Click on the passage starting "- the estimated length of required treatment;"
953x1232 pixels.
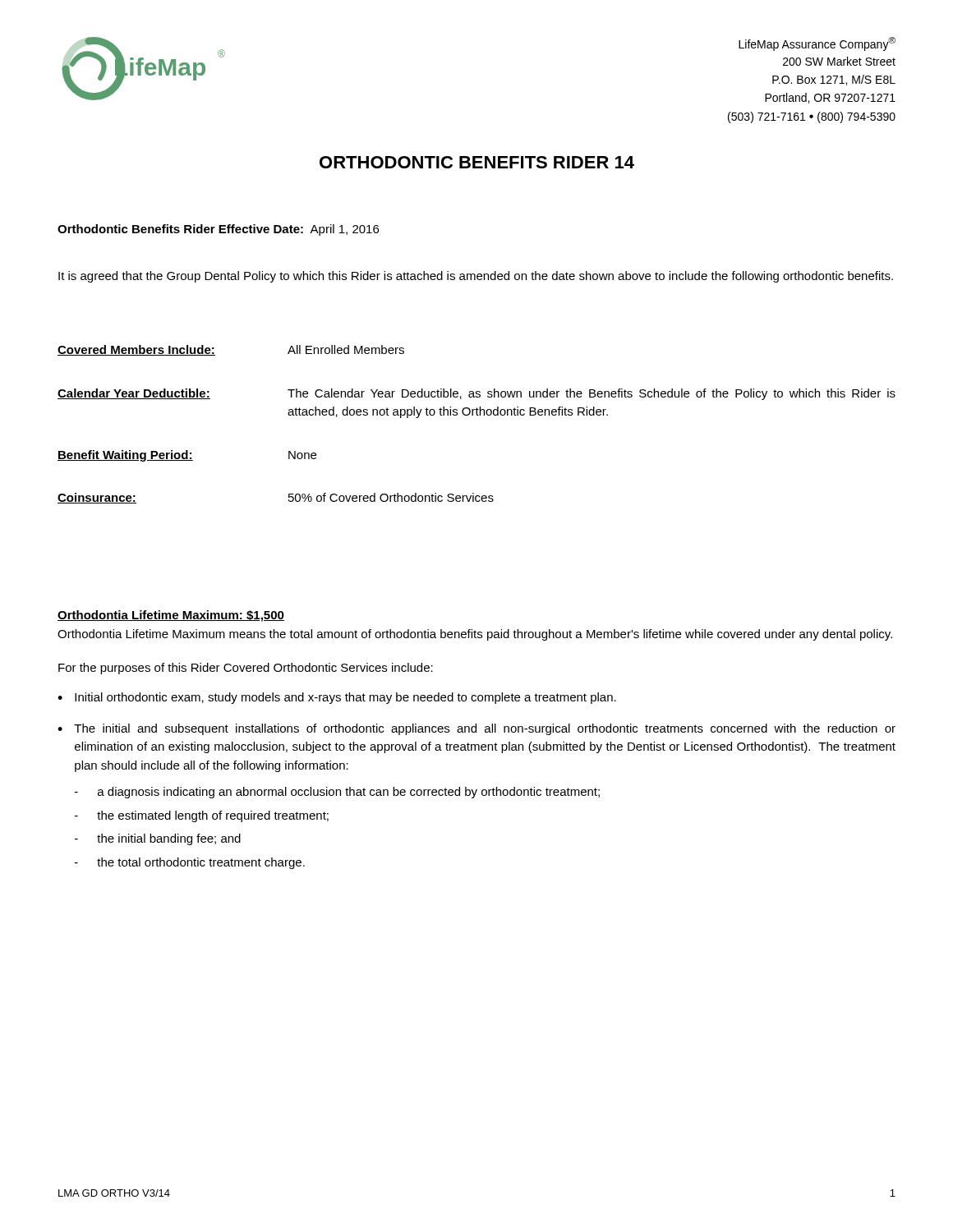202,815
